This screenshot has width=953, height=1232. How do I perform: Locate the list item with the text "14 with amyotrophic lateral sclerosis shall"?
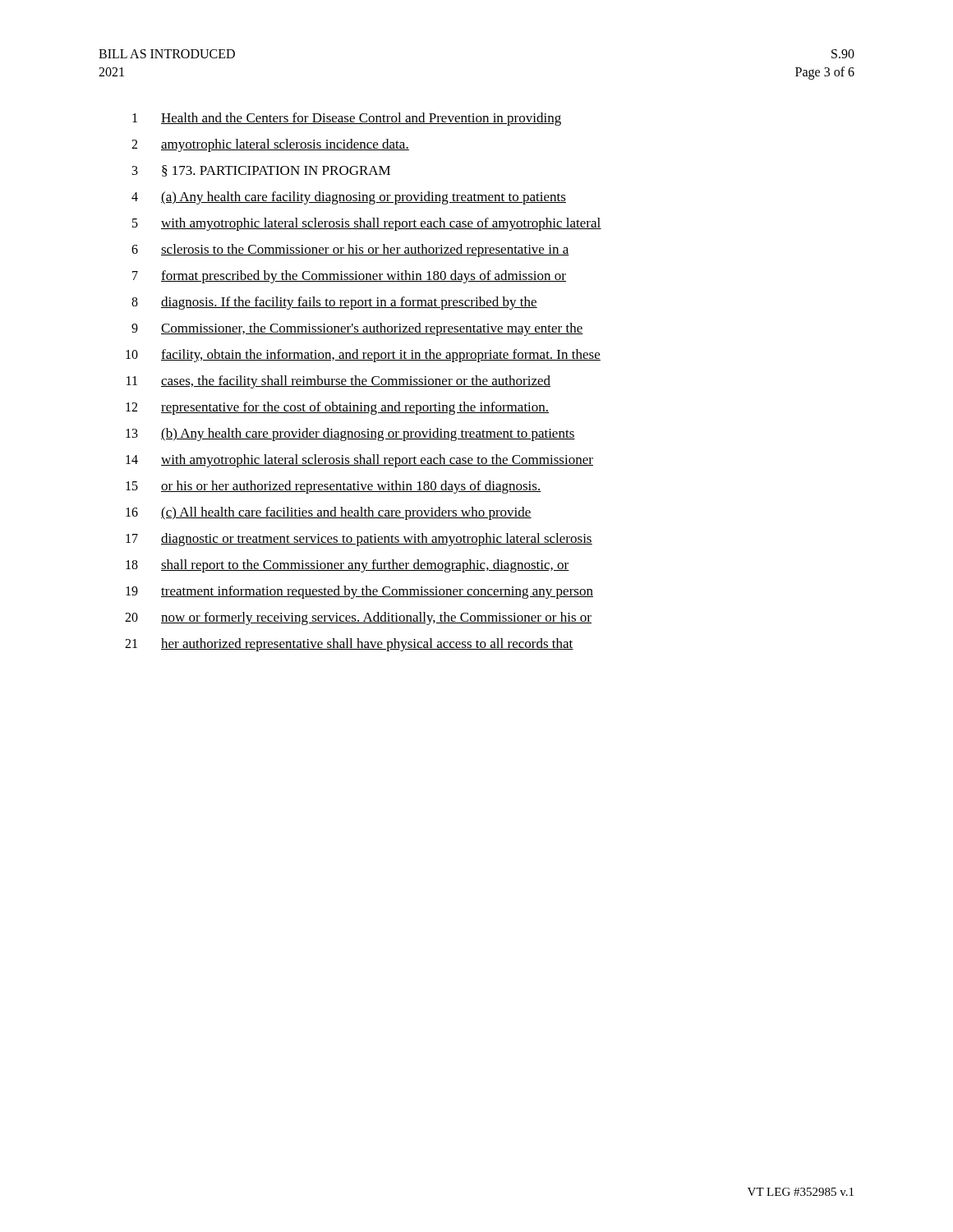pos(476,460)
